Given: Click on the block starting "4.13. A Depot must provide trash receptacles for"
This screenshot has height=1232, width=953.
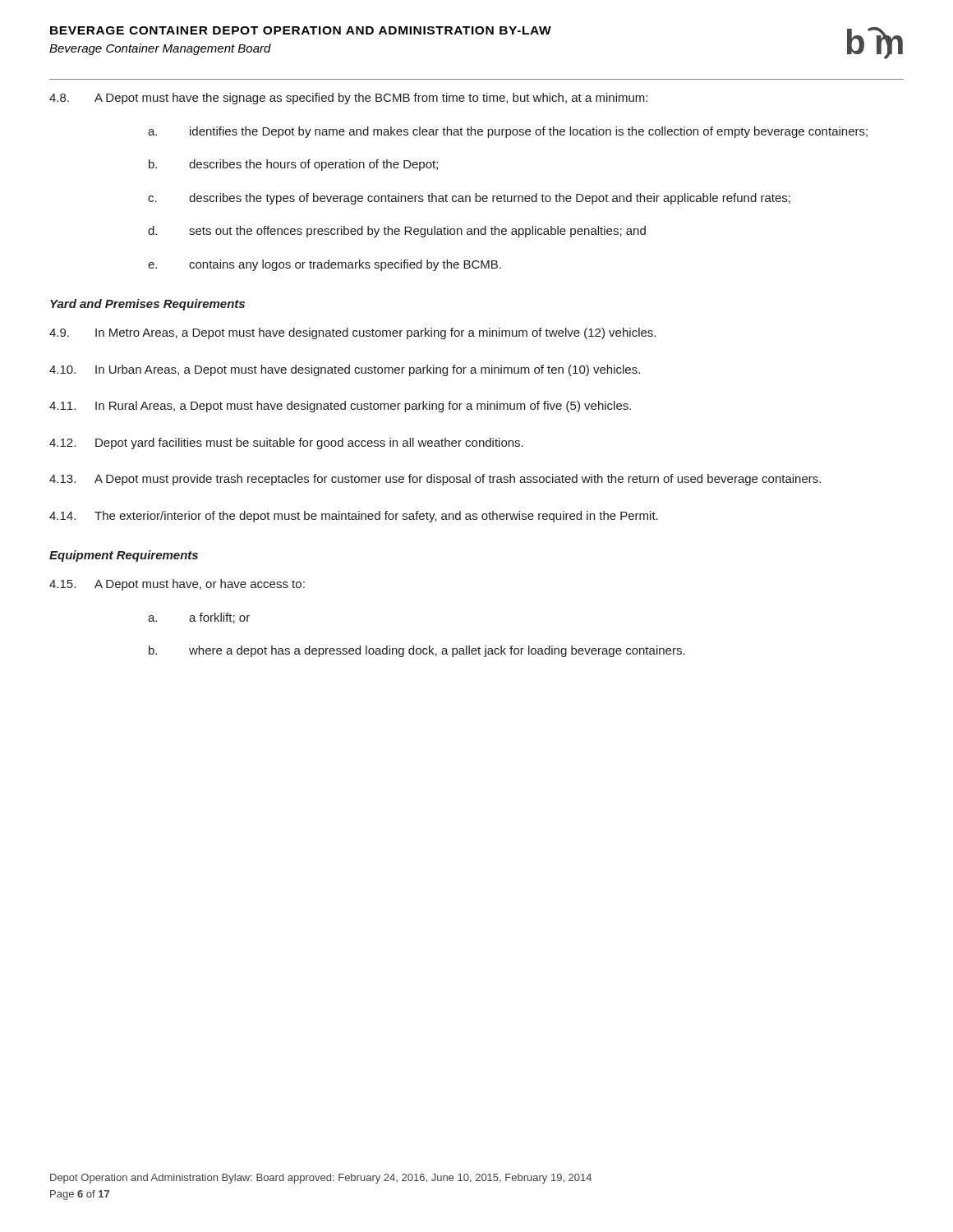Looking at the screenshot, I should pyautogui.click(x=476, y=479).
